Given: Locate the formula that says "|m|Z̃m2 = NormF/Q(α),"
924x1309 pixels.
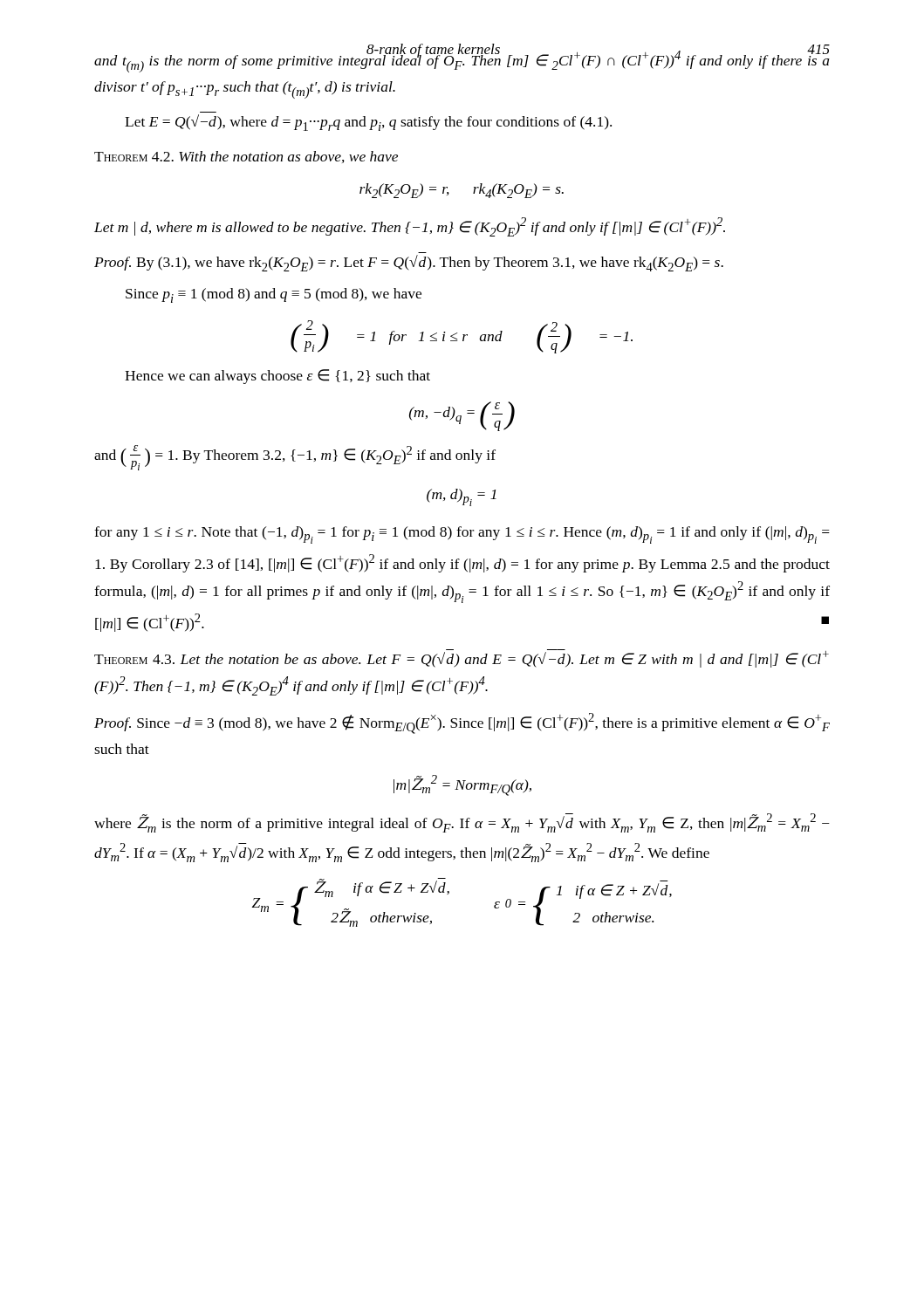Looking at the screenshot, I should pos(462,784).
